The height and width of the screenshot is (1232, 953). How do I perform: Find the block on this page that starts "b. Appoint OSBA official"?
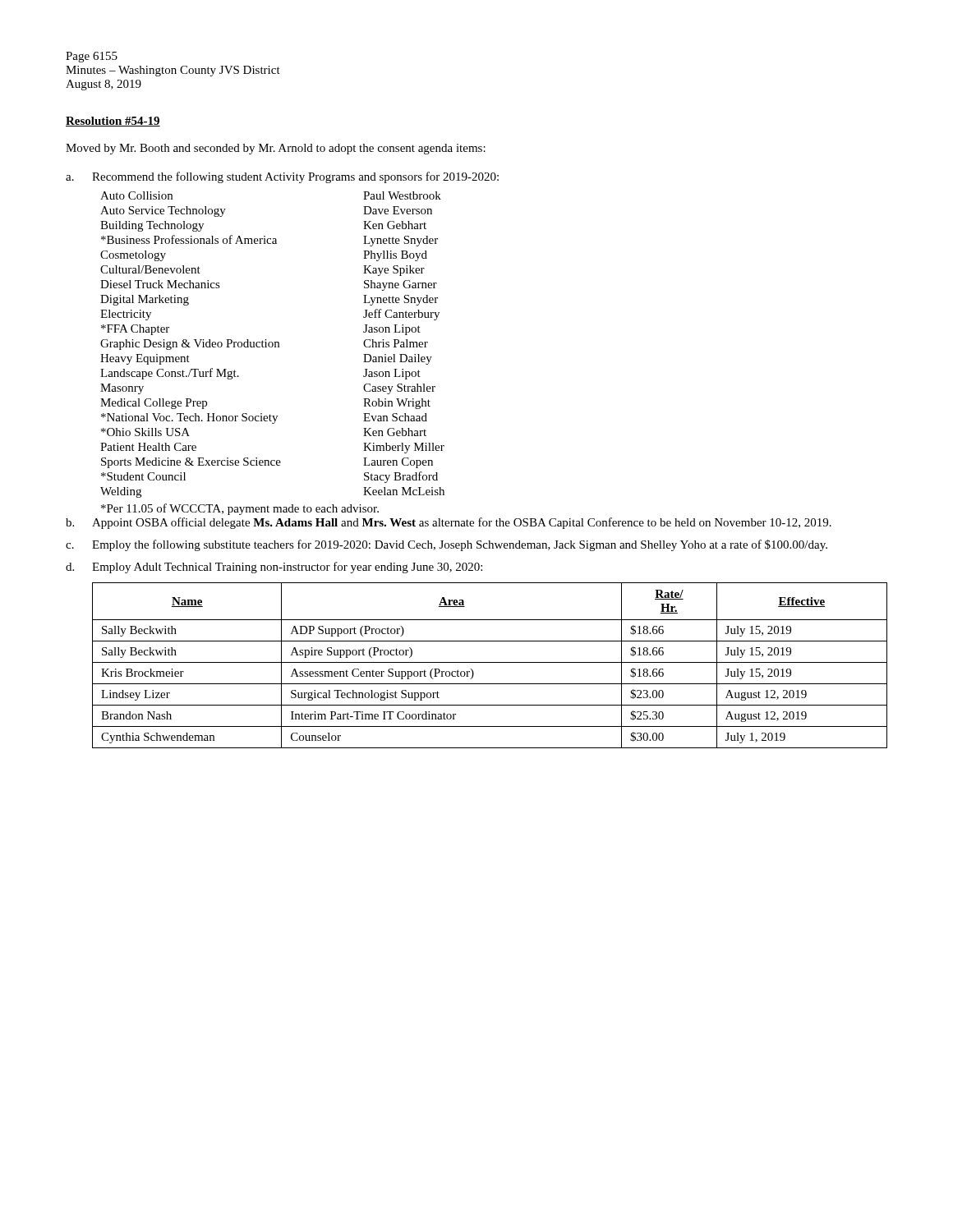476,523
